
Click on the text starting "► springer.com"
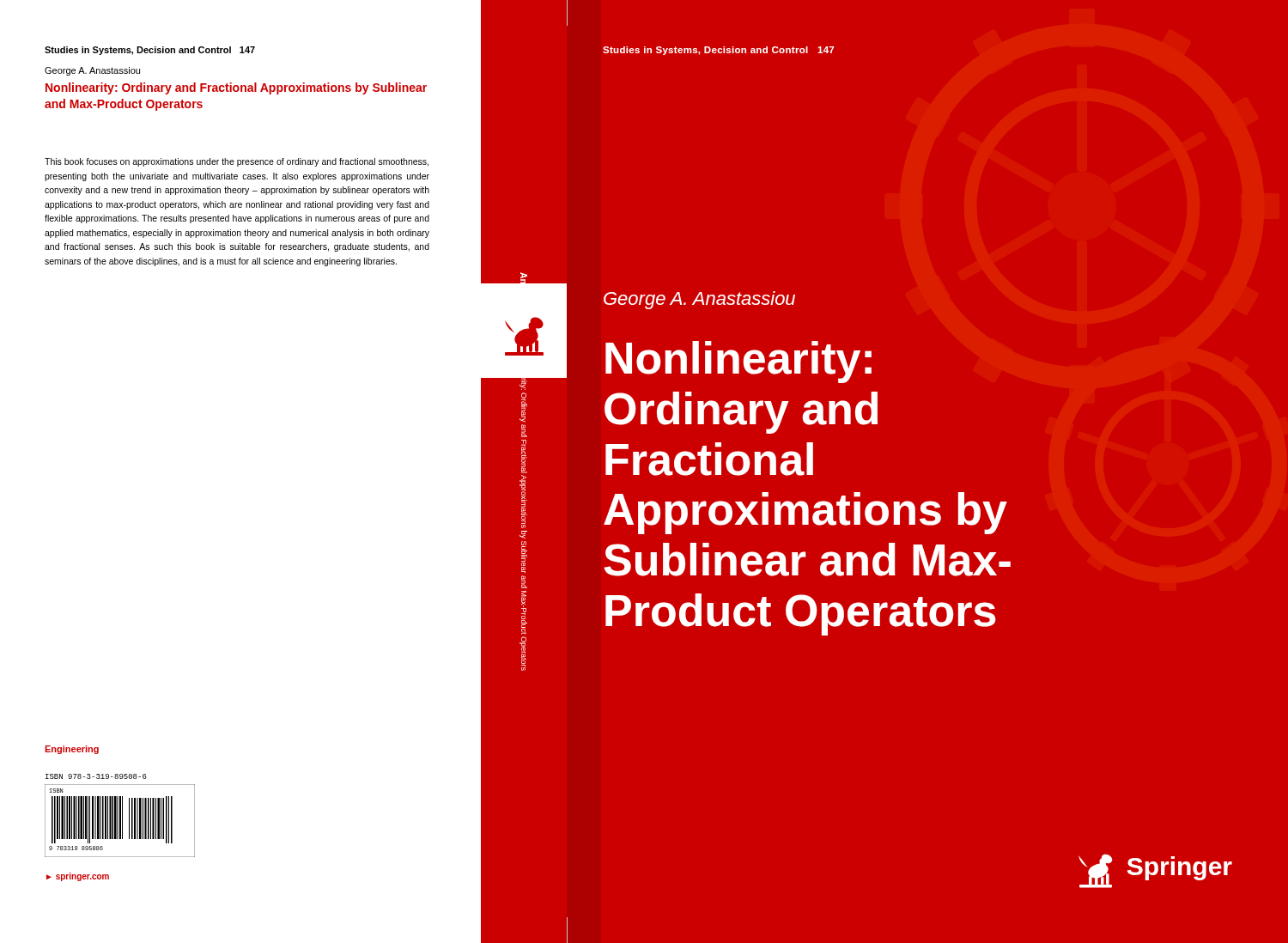coord(77,876)
